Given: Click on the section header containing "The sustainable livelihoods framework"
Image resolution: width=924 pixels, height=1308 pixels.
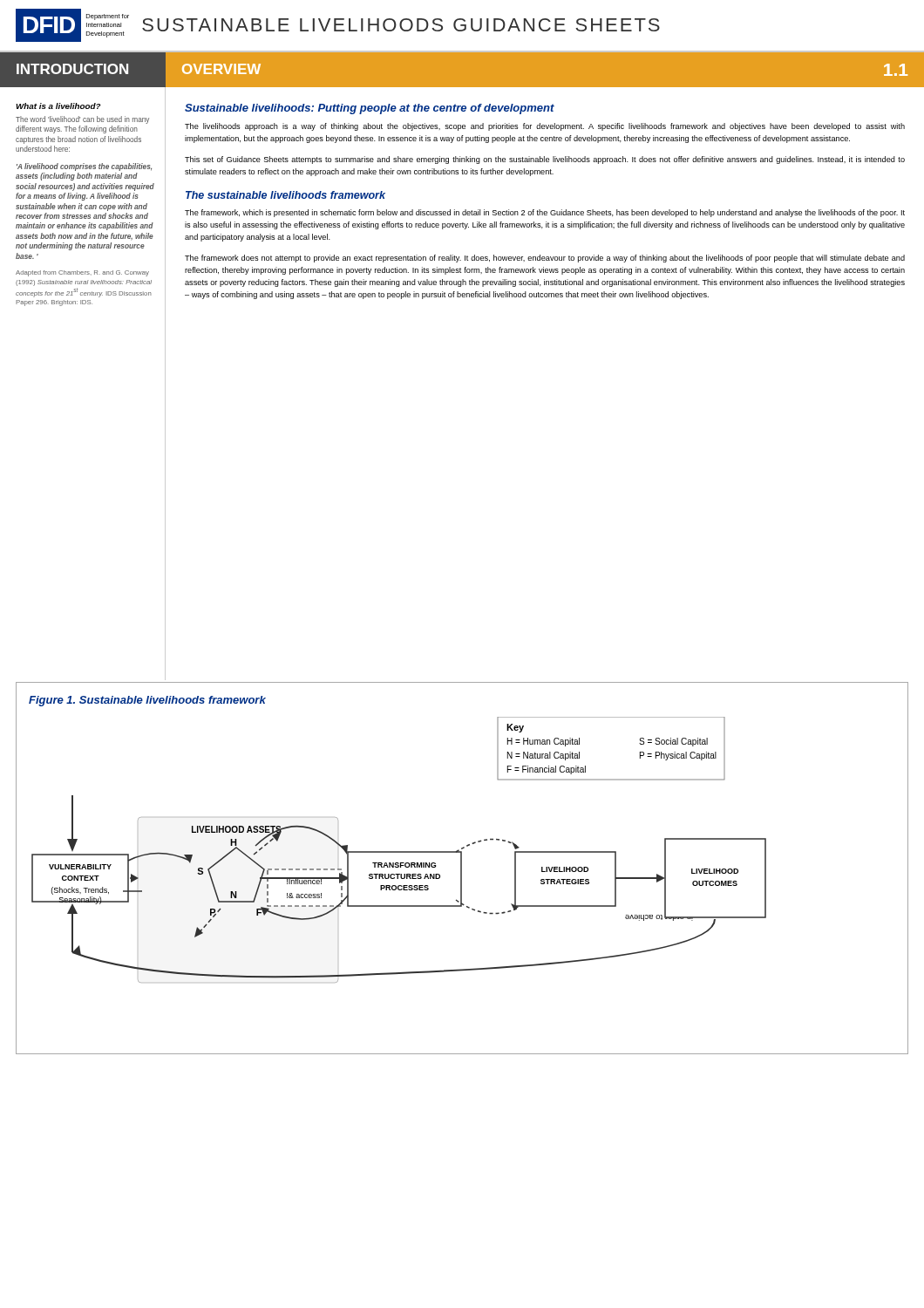Looking at the screenshot, I should tap(285, 195).
